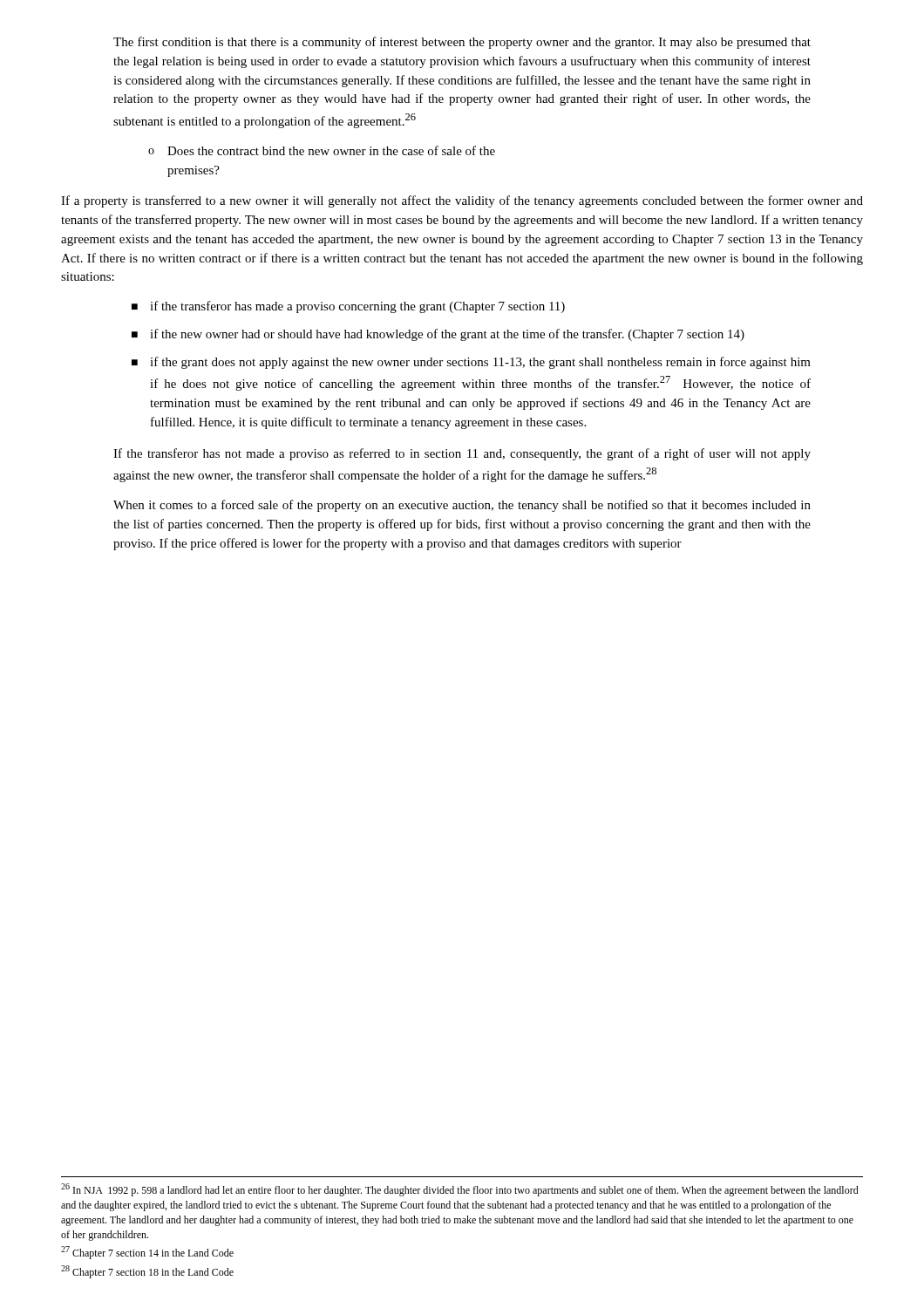The height and width of the screenshot is (1308, 924).
Task: Find the region starting "28 Chapter 7 section 18 in"
Action: click(x=147, y=1271)
